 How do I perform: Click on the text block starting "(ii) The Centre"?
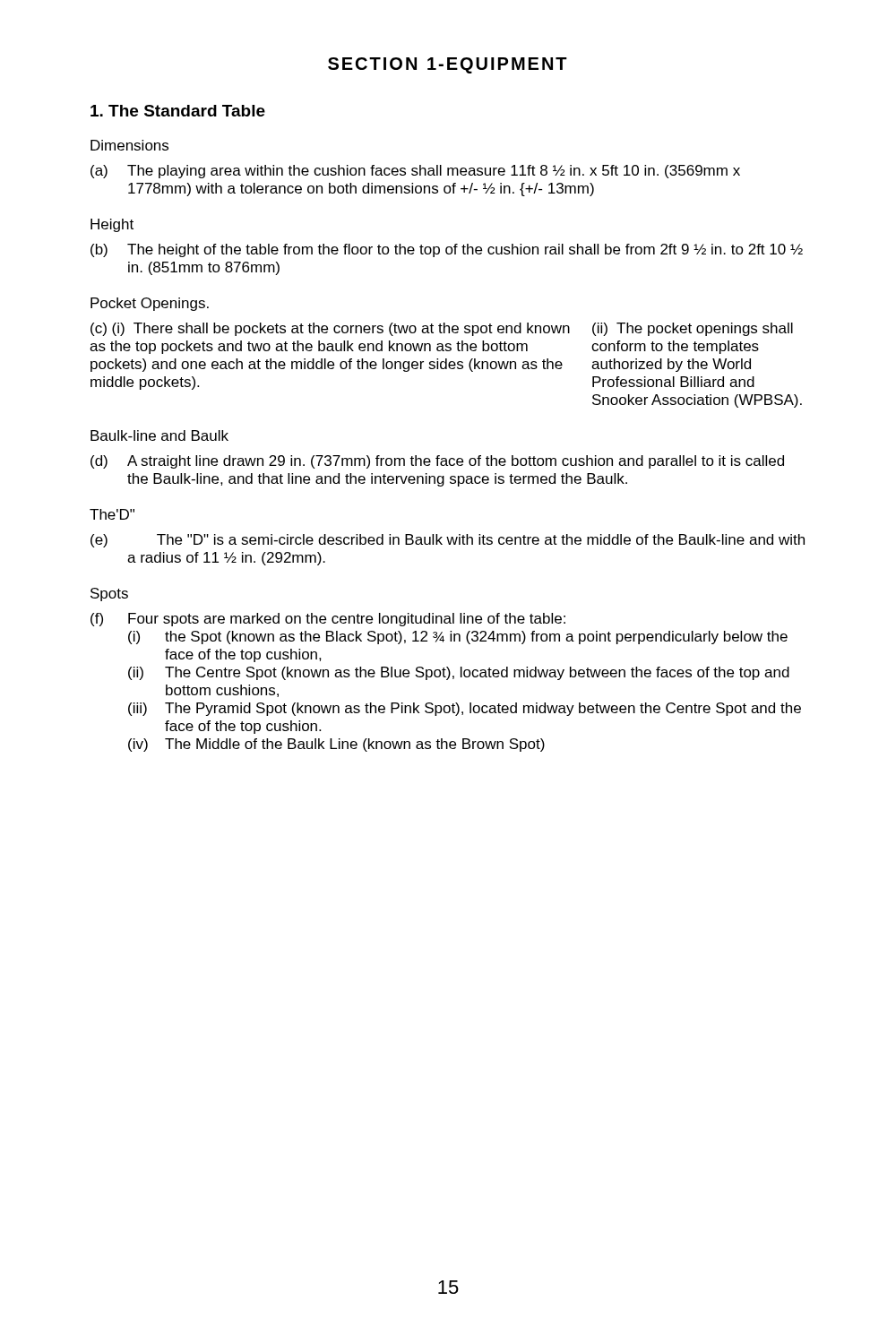467,682
